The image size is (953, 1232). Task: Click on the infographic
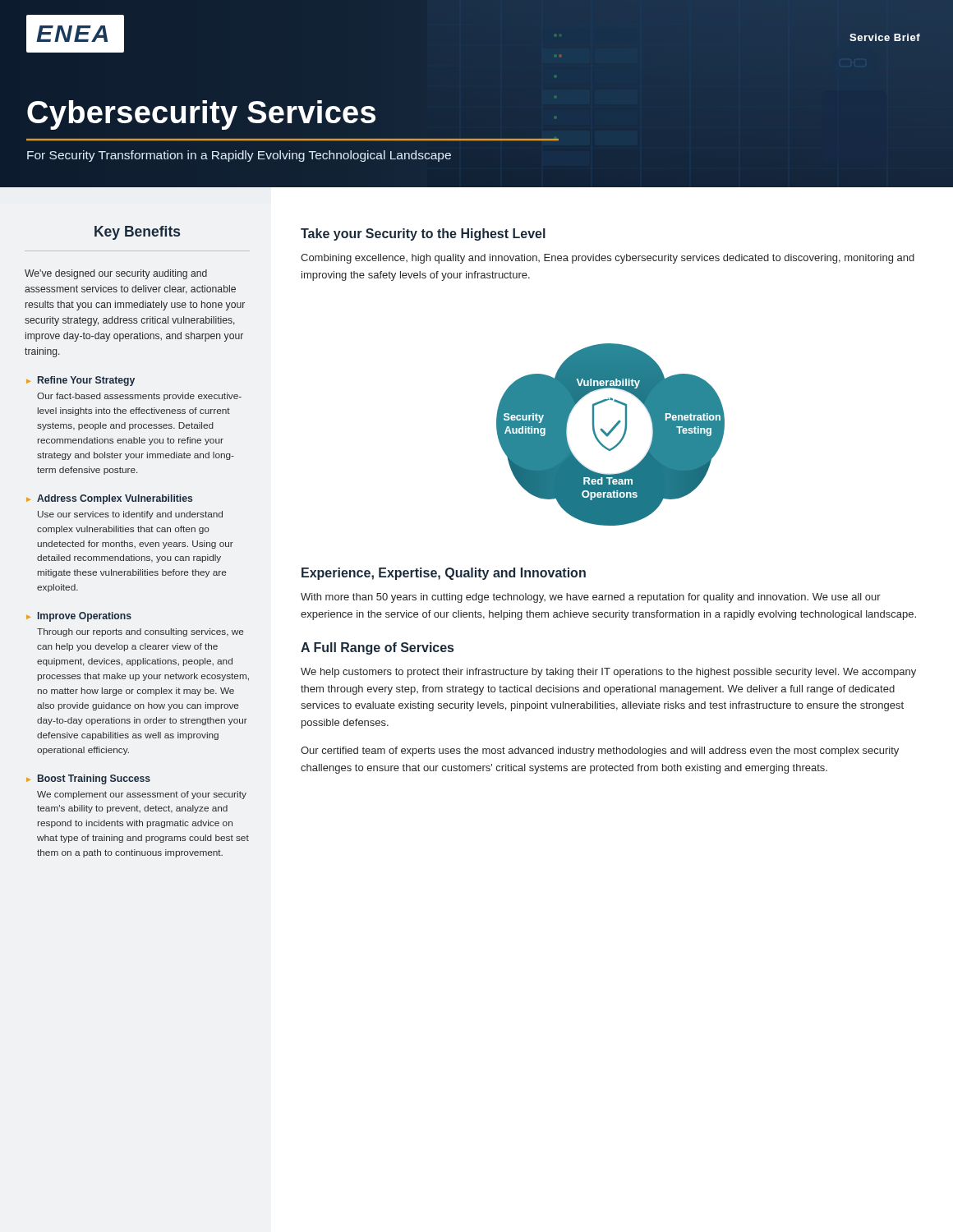tap(610, 423)
